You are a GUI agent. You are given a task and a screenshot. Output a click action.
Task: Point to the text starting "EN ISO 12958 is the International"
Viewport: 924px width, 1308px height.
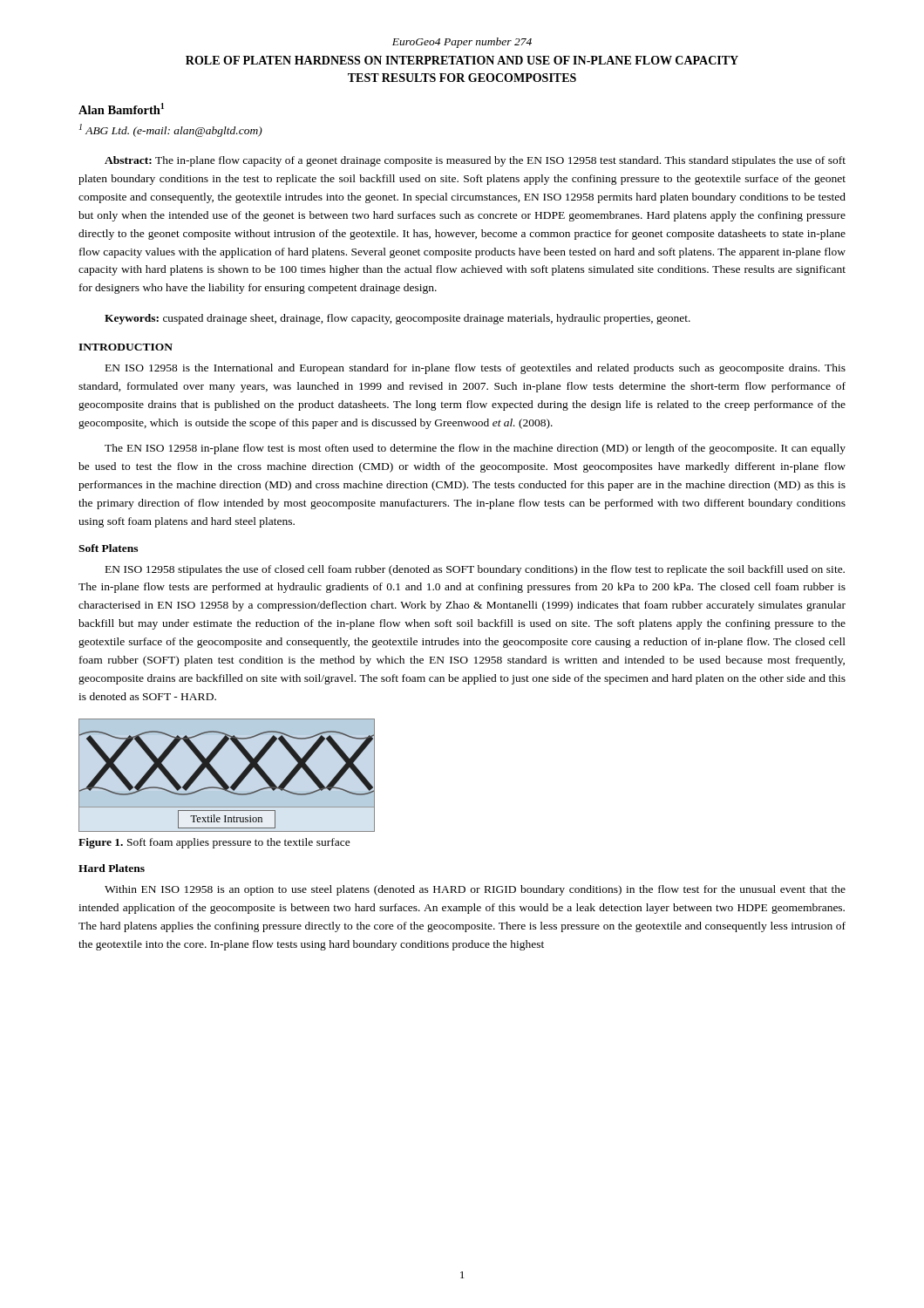(462, 445)
